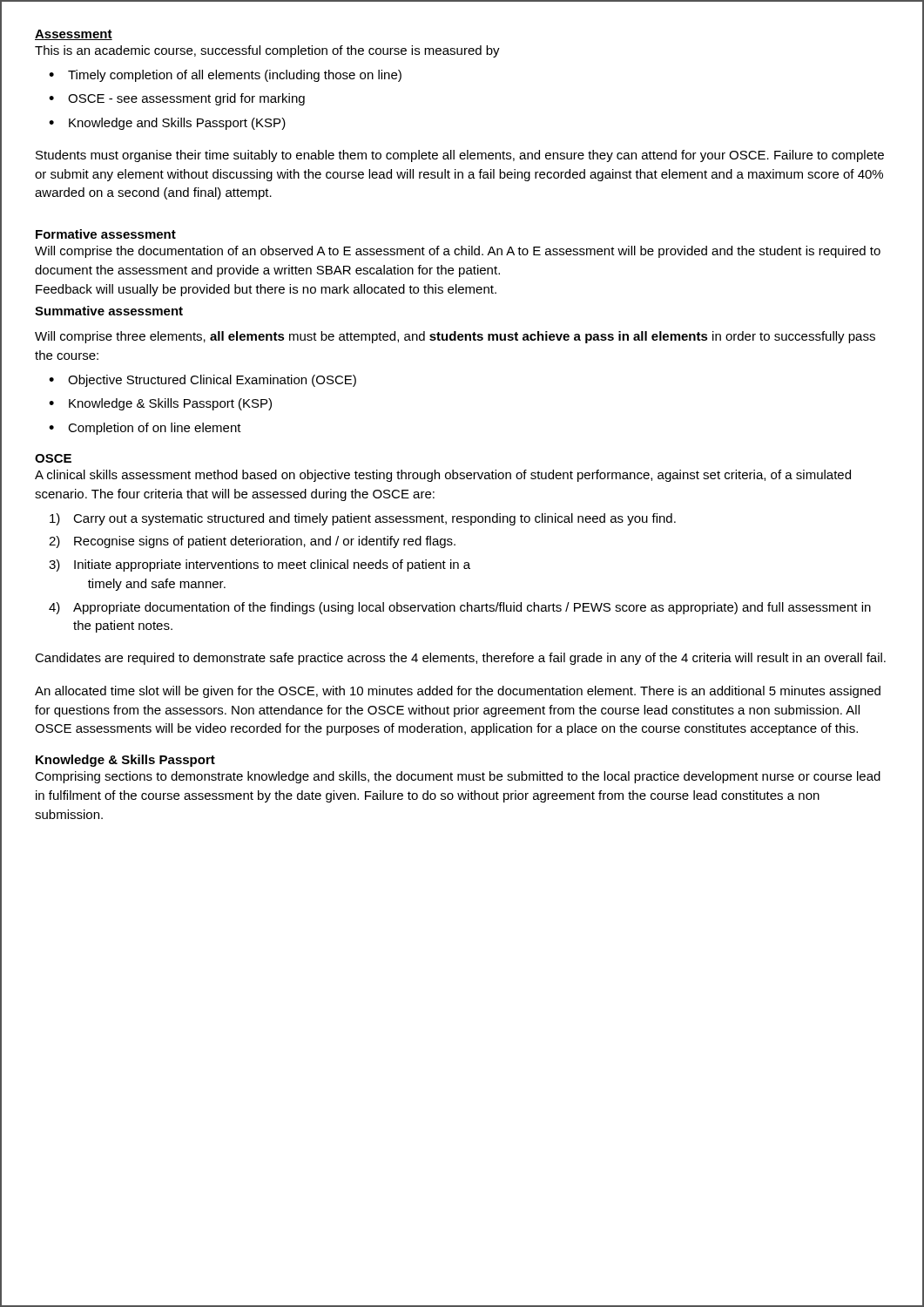This screenshot has width=924, height=1307.
Task: Locate the block starting "1) Carry out a systematic structured and"
Action: tap(469, 518)
